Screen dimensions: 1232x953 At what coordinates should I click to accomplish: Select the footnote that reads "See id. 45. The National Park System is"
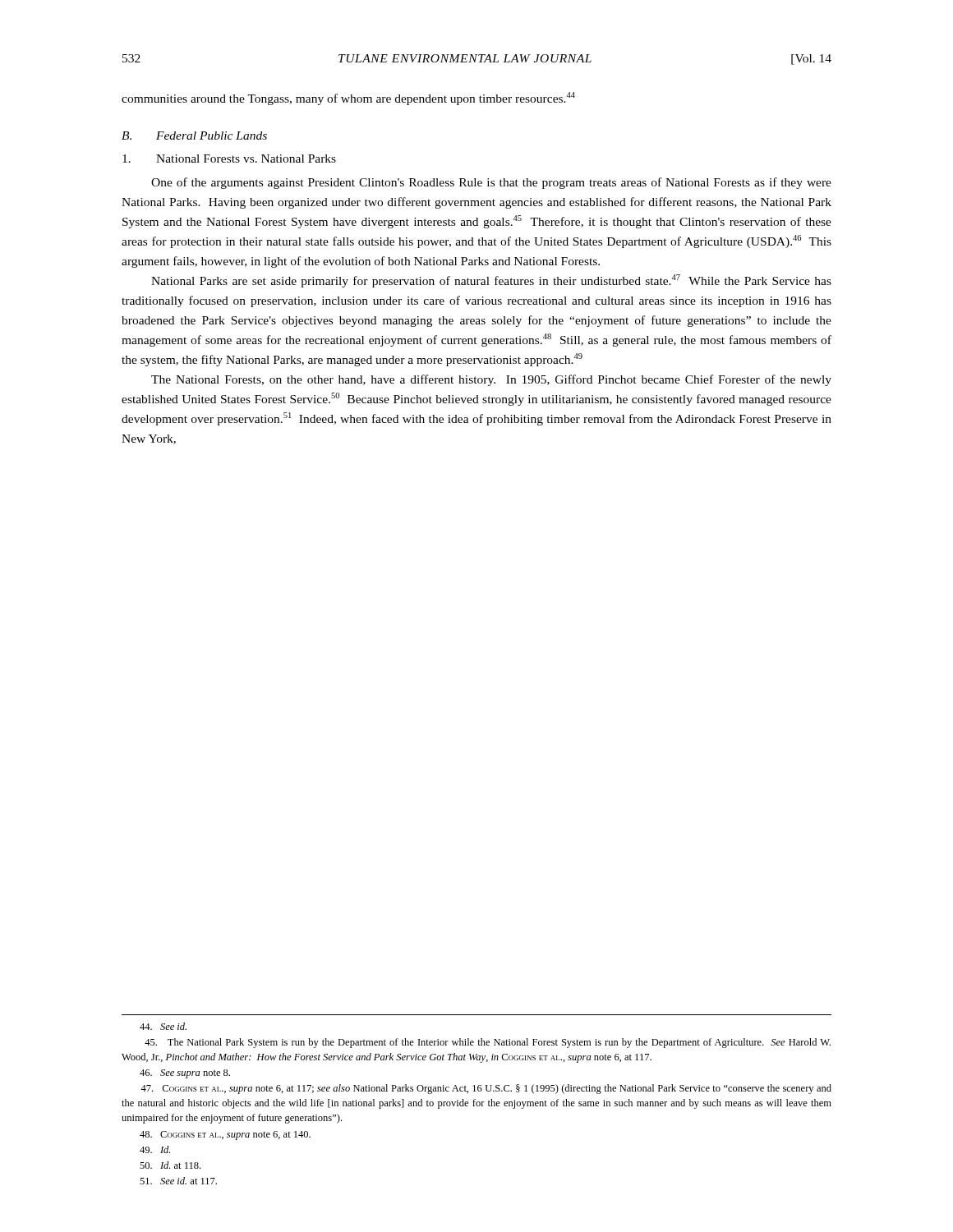tap(476, 1104)
